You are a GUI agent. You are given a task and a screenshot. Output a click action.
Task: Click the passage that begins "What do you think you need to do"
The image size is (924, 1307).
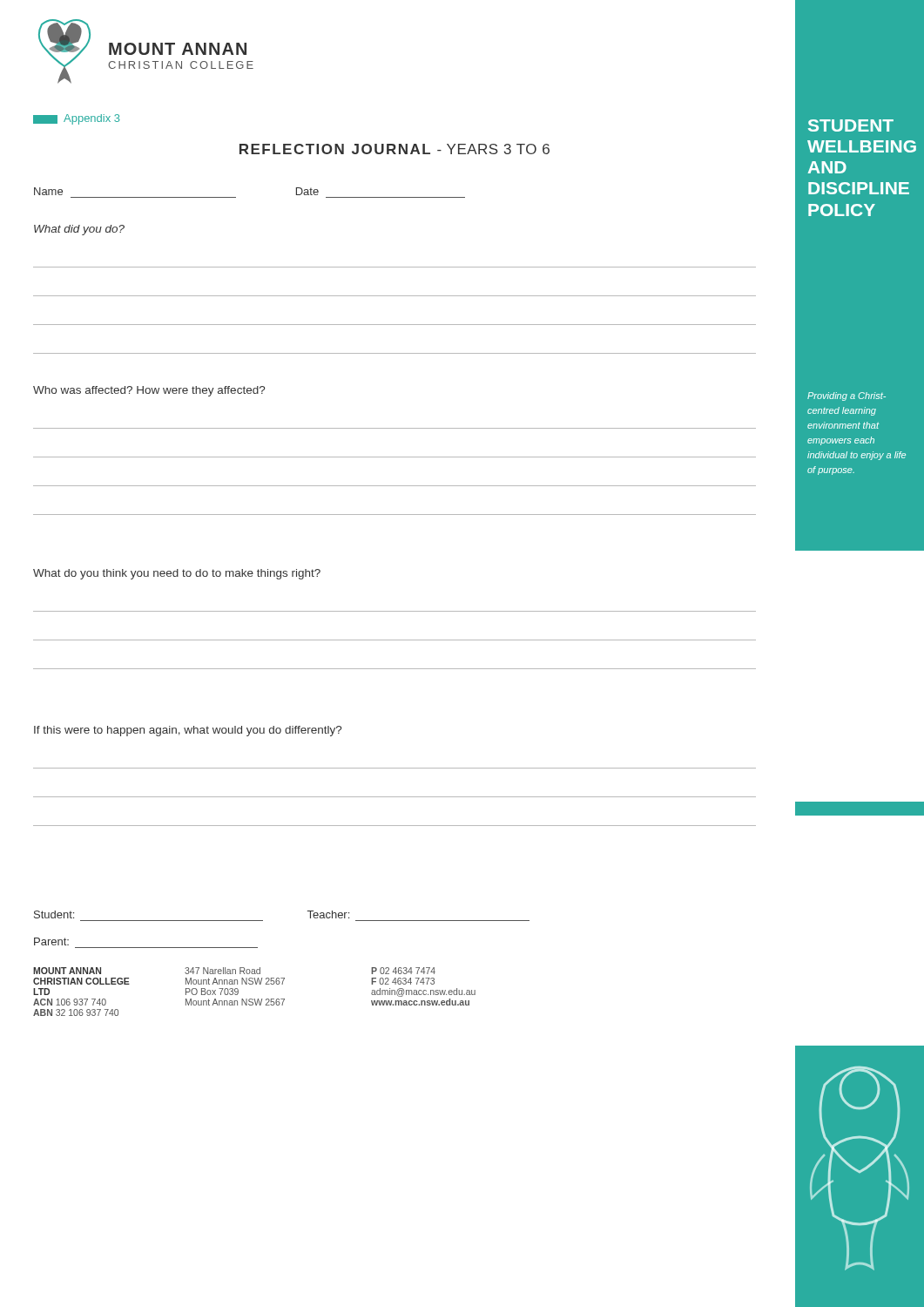pyautogui.click(x=395, y=618)
